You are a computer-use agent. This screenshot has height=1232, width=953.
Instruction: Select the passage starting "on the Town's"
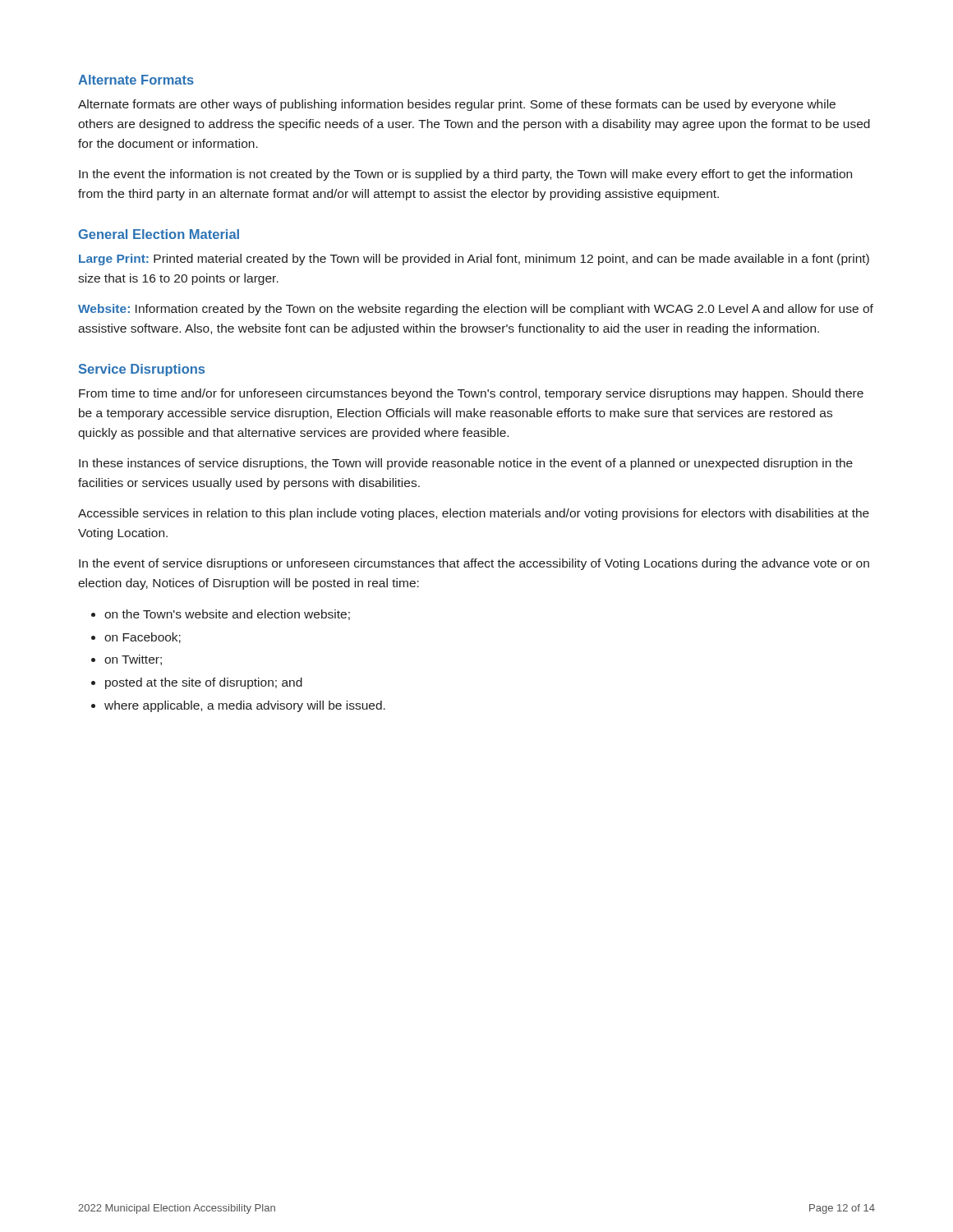click(228, 614)
